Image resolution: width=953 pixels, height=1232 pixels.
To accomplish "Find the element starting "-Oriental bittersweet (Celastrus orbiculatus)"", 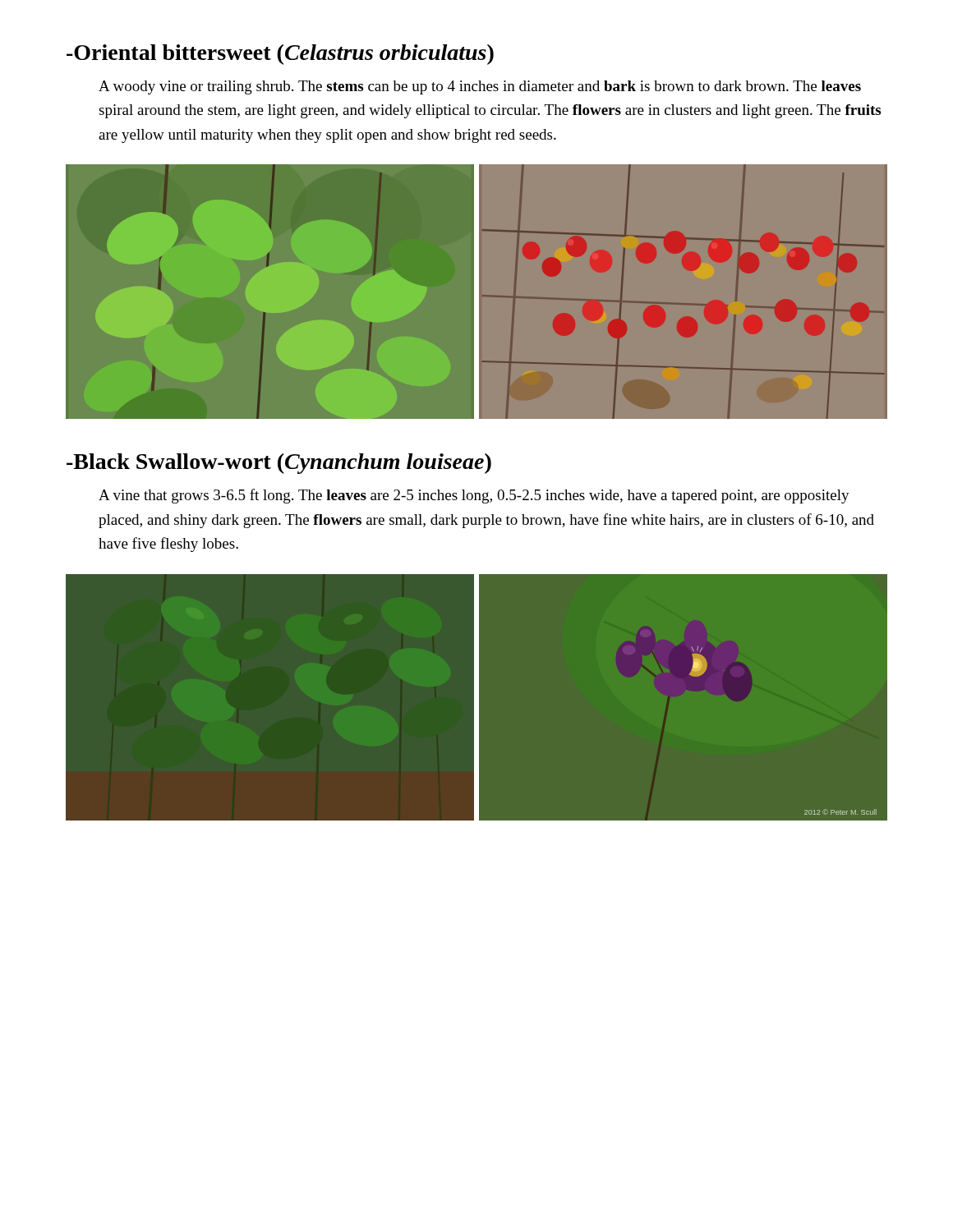I will [x=280, y=52].
